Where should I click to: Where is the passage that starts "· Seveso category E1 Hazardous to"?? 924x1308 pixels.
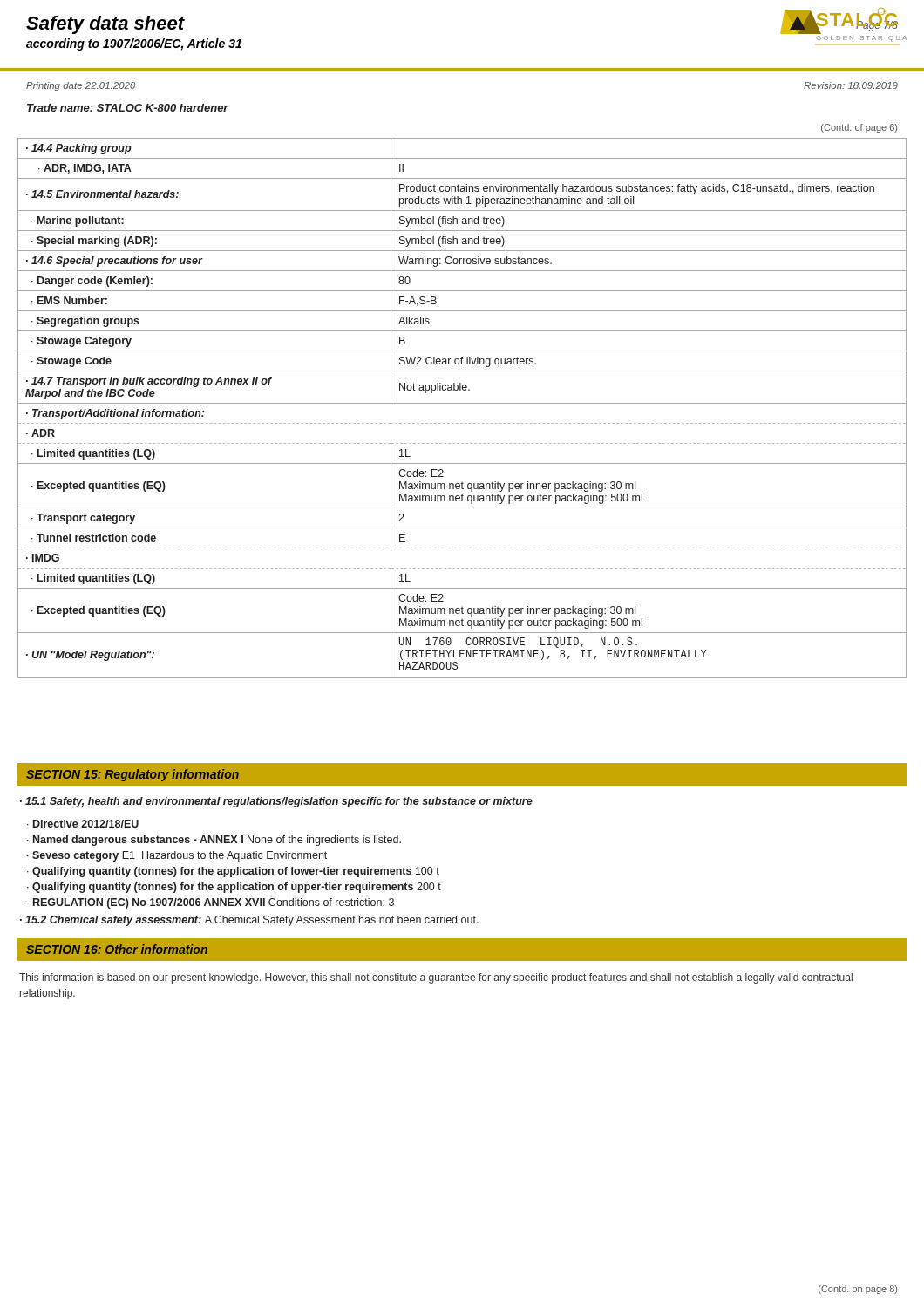(x=177, y=855)
